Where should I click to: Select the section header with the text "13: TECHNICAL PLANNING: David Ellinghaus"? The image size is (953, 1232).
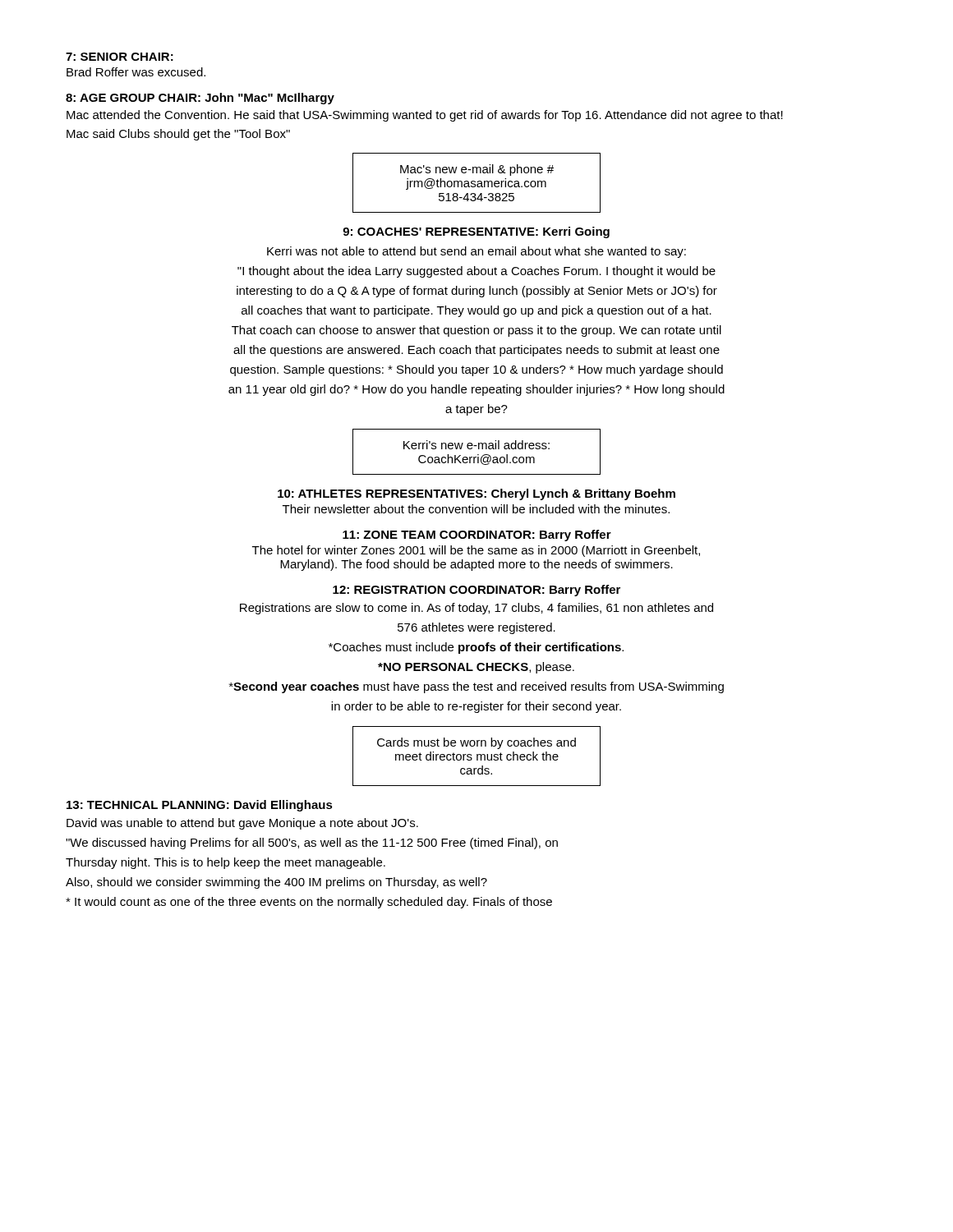tap(199, 804)
